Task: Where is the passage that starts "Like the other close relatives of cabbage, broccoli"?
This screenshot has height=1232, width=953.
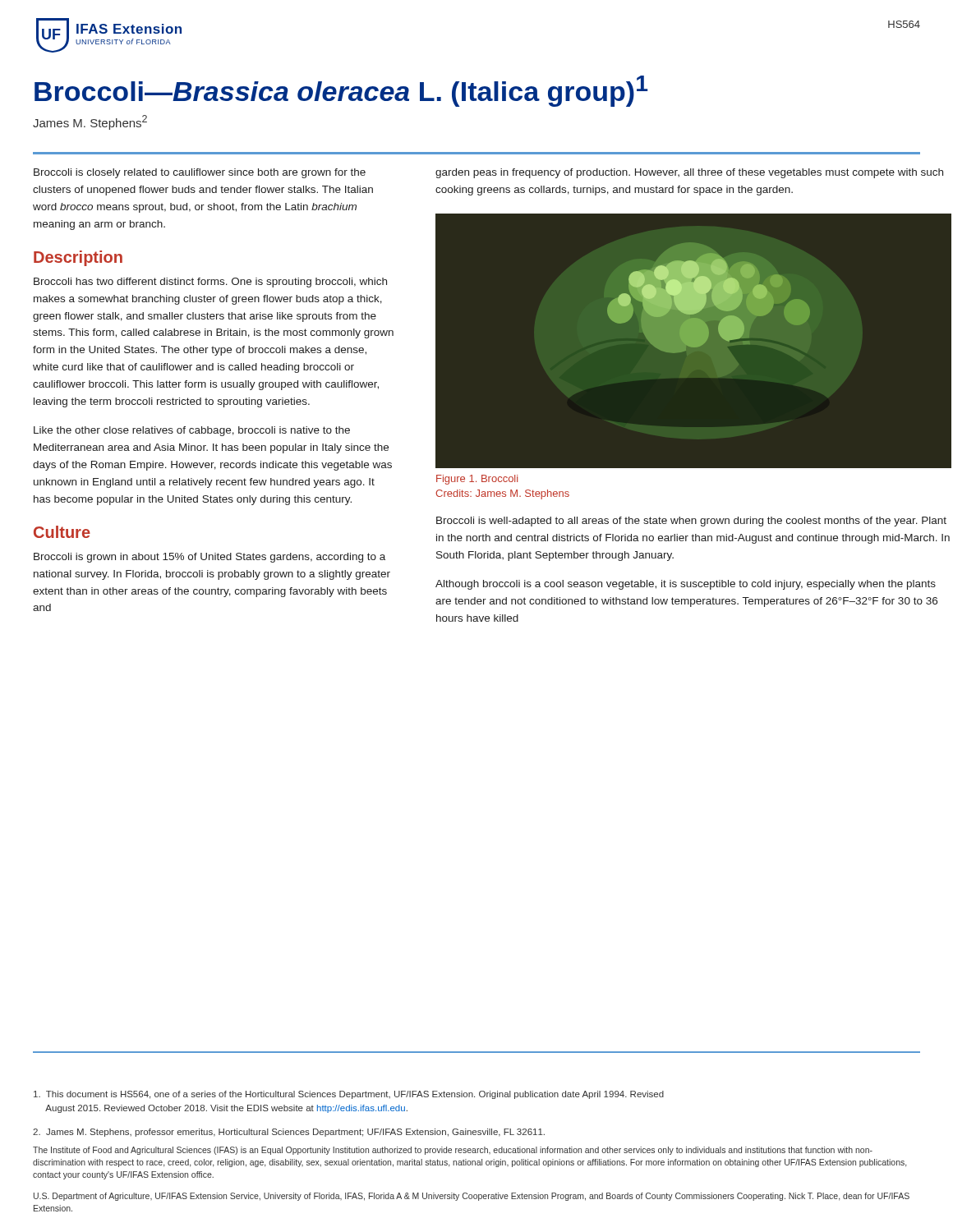Action: pos(214,465)
